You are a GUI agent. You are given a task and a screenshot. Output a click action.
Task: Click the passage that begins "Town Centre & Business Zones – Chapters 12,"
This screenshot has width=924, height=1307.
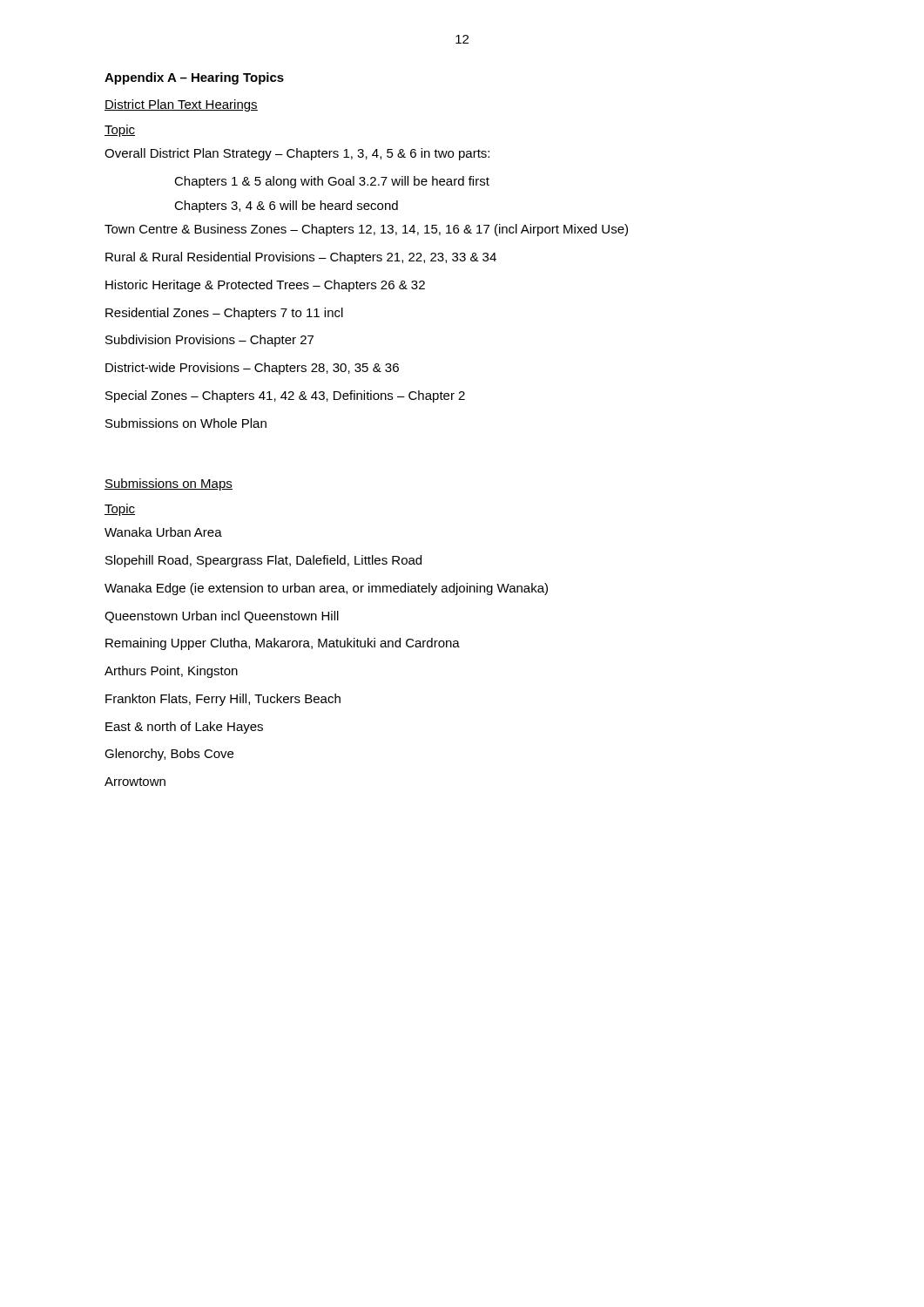point(367,229)
